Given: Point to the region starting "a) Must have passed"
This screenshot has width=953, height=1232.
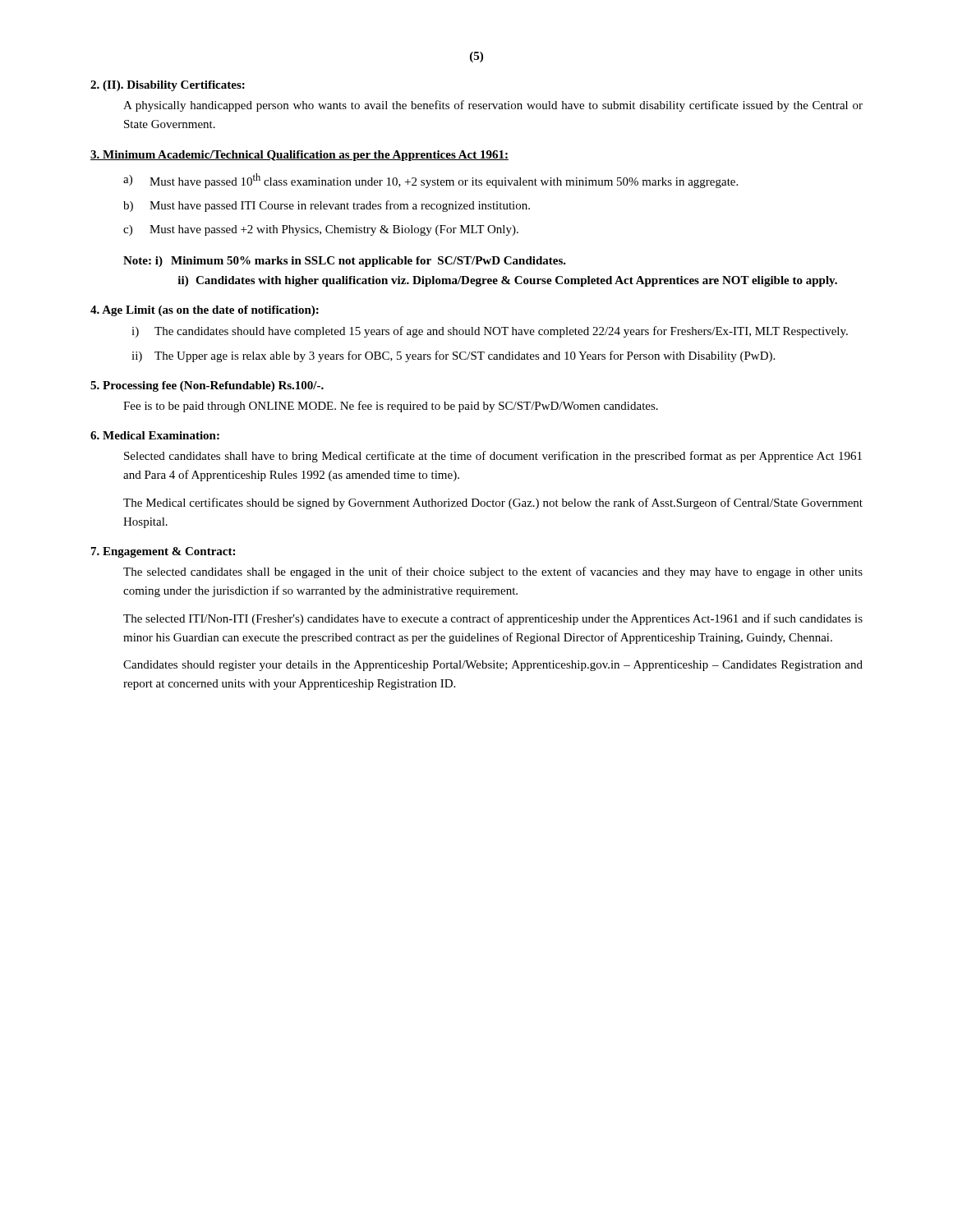Looking at the screenshot, I should coord(493,180).
